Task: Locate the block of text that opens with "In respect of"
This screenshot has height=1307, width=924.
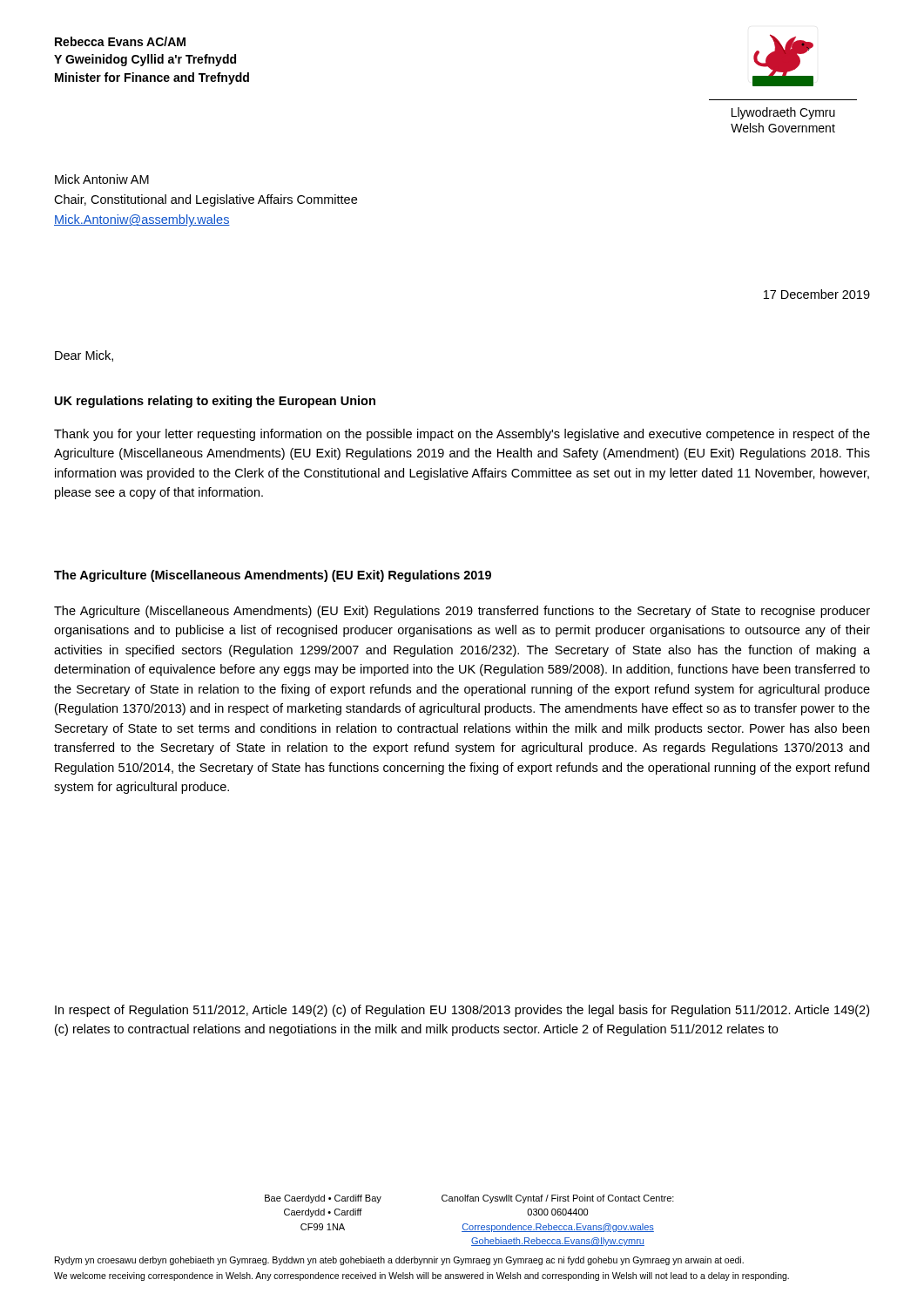Action: [x=462, y=1020]
